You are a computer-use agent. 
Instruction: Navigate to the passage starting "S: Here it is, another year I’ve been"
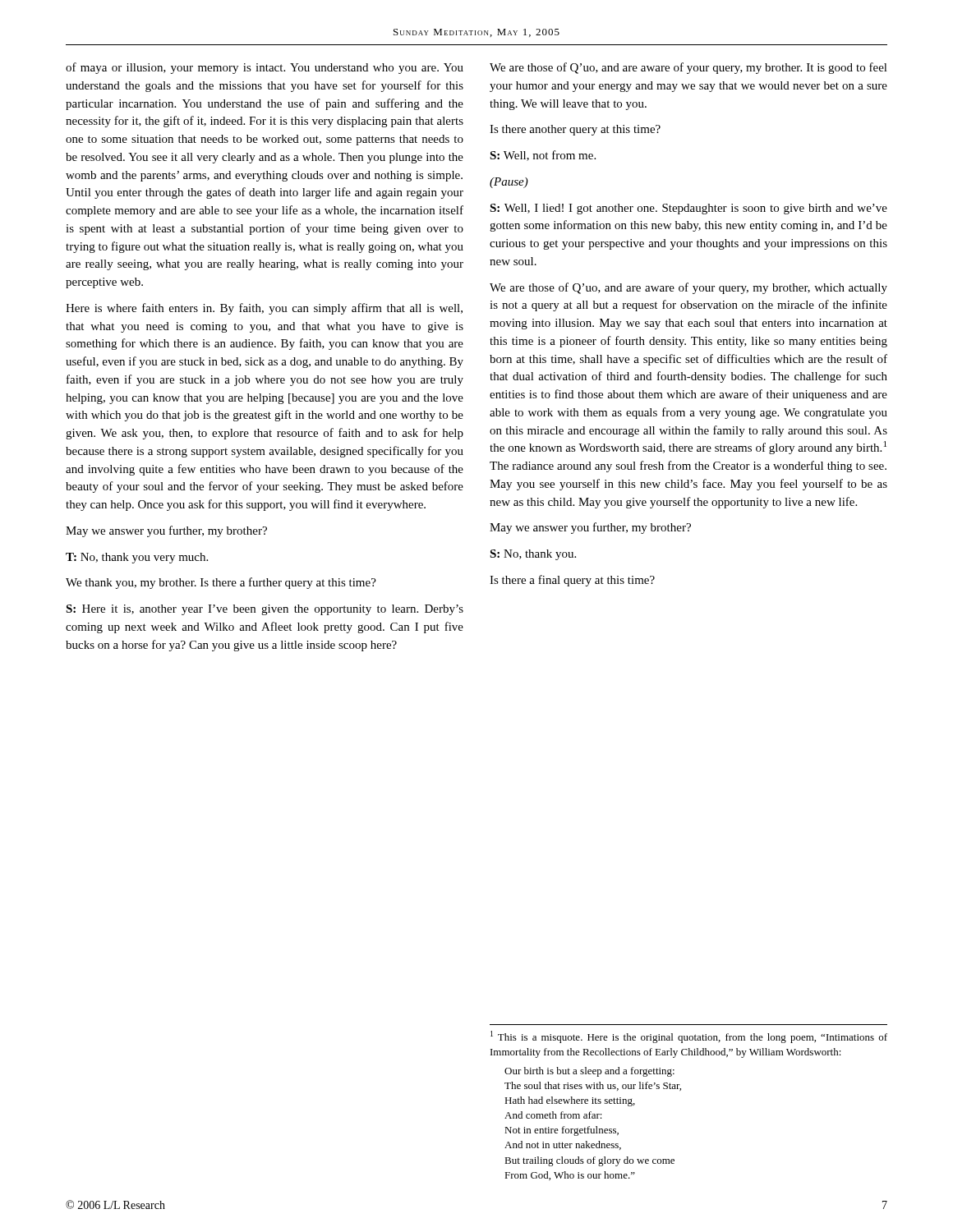(x=265, y=626)
